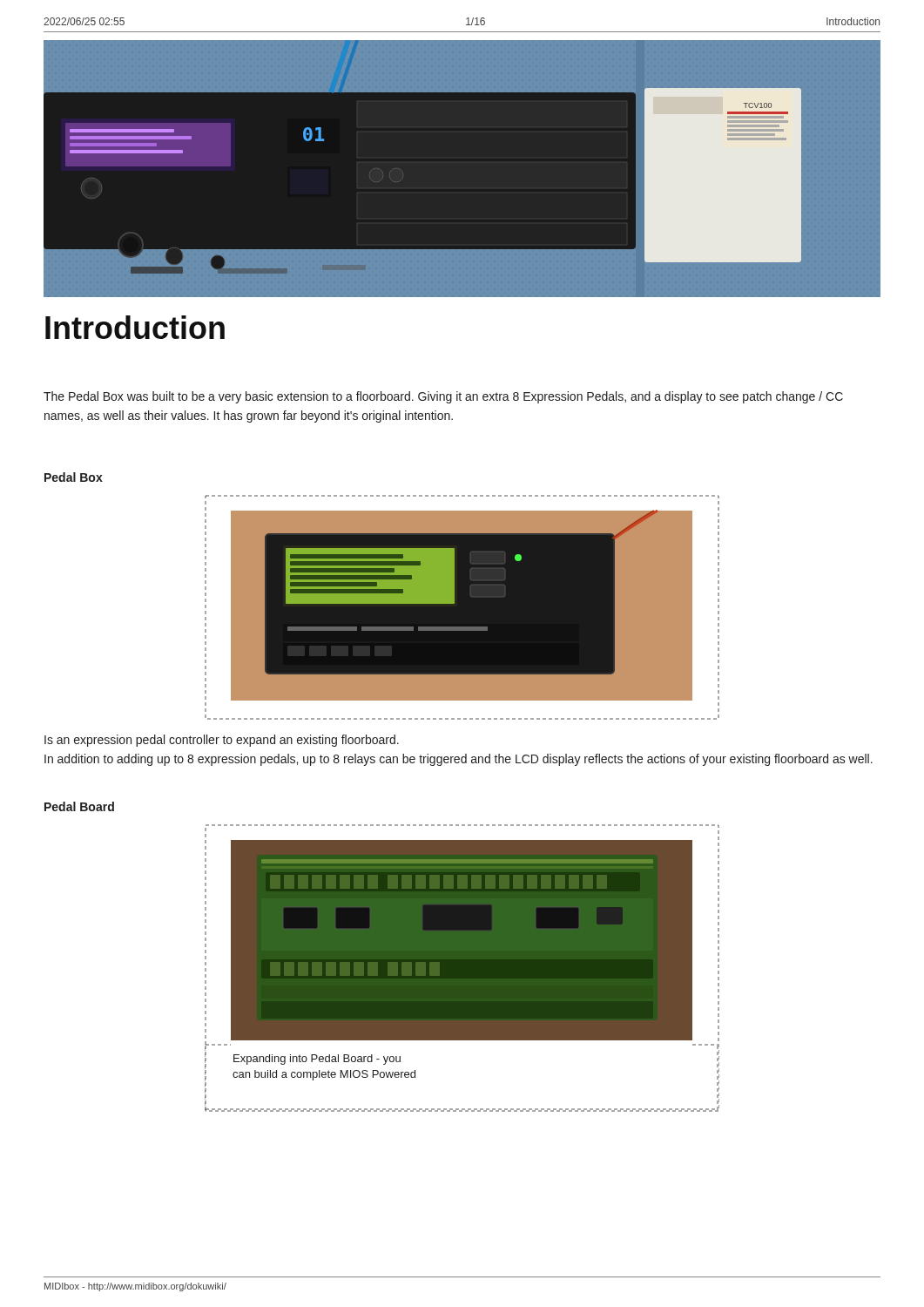The width and height of the screenshot is (924, 1307).
Task: Where does it say "Pedal Box"?
Action: point(73,478)
